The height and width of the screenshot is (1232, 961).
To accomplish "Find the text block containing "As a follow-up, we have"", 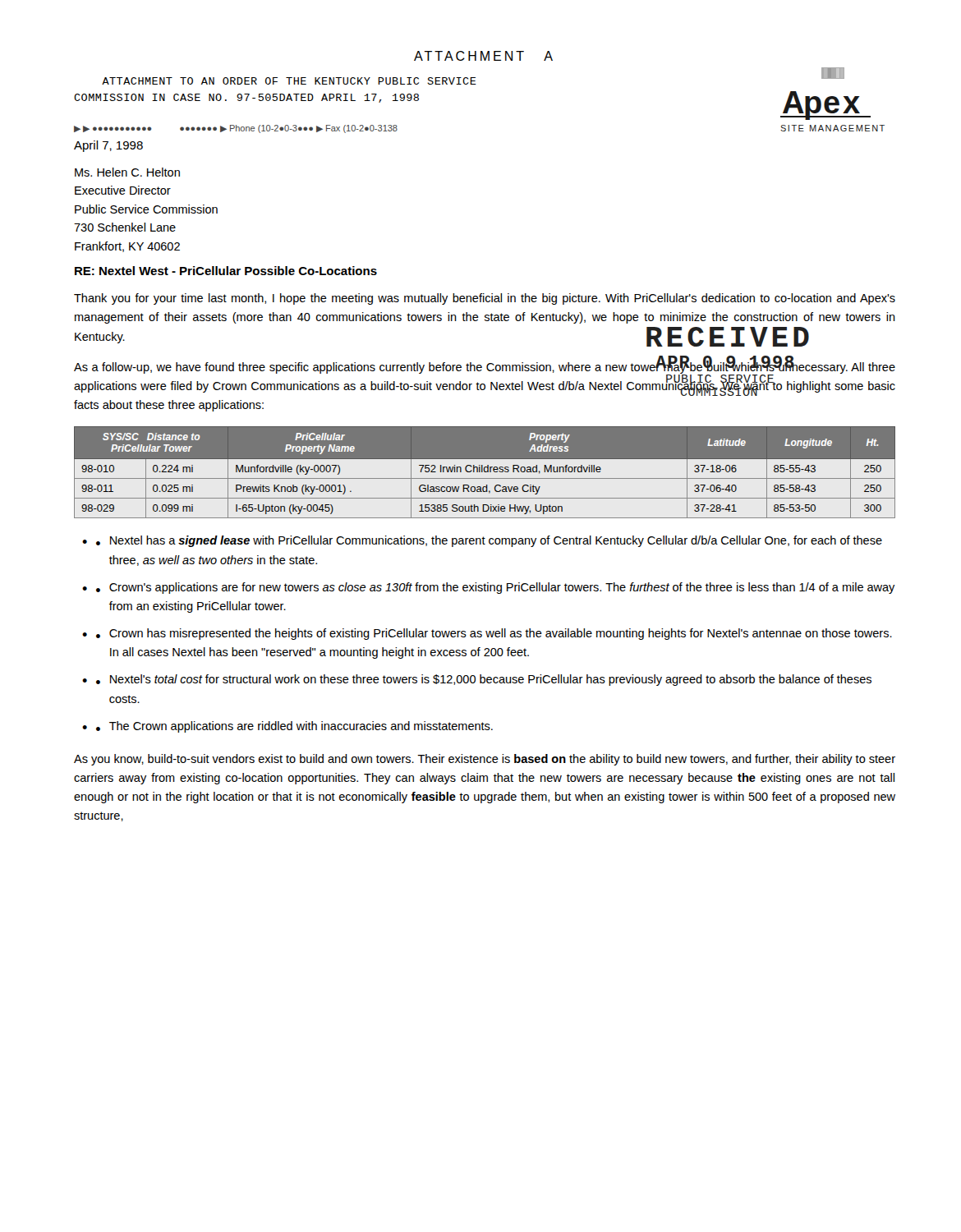I will pyautogui.click(x=485, y=386).
